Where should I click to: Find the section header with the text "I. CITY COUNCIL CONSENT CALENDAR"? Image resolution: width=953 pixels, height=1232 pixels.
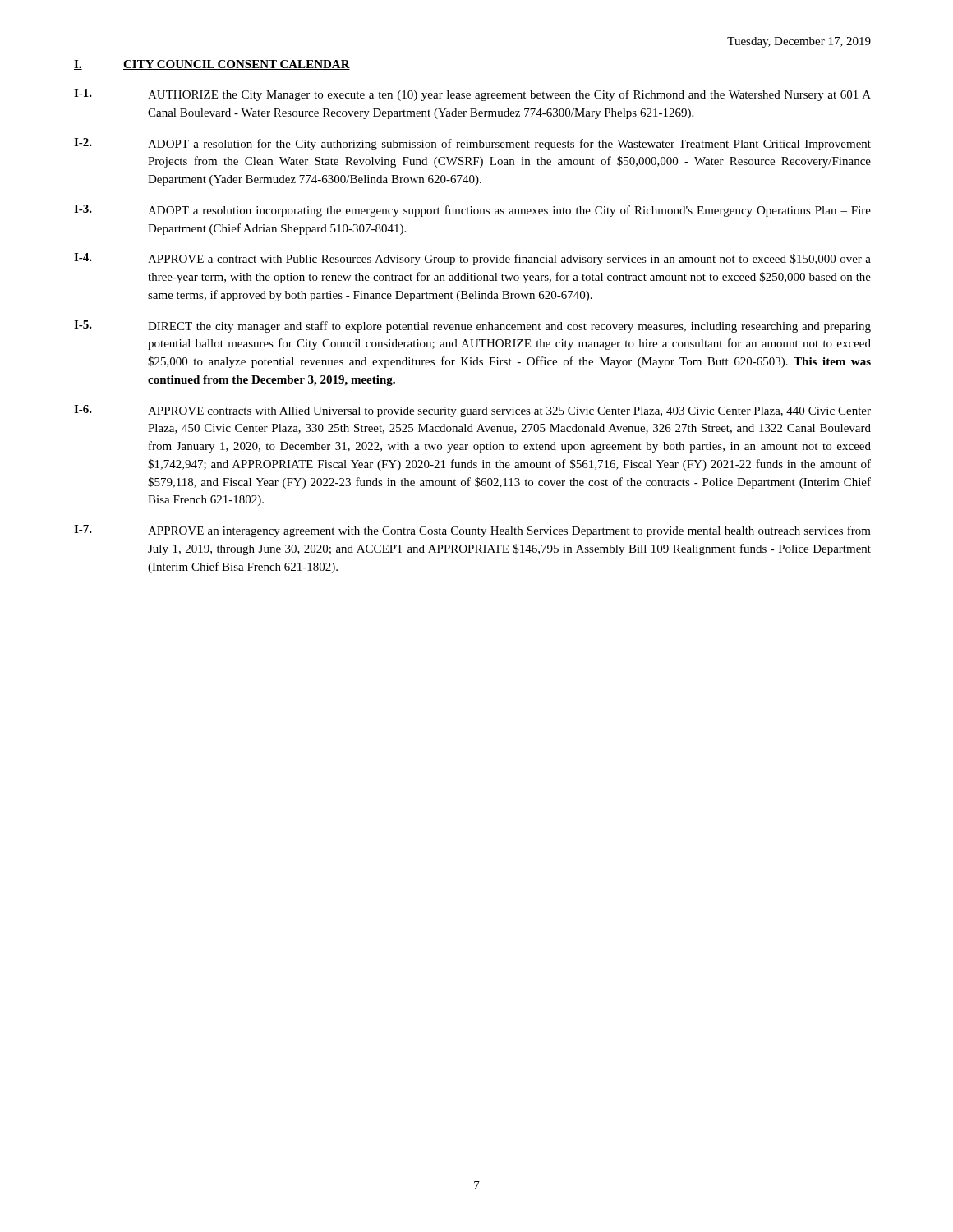coord(212,64)
